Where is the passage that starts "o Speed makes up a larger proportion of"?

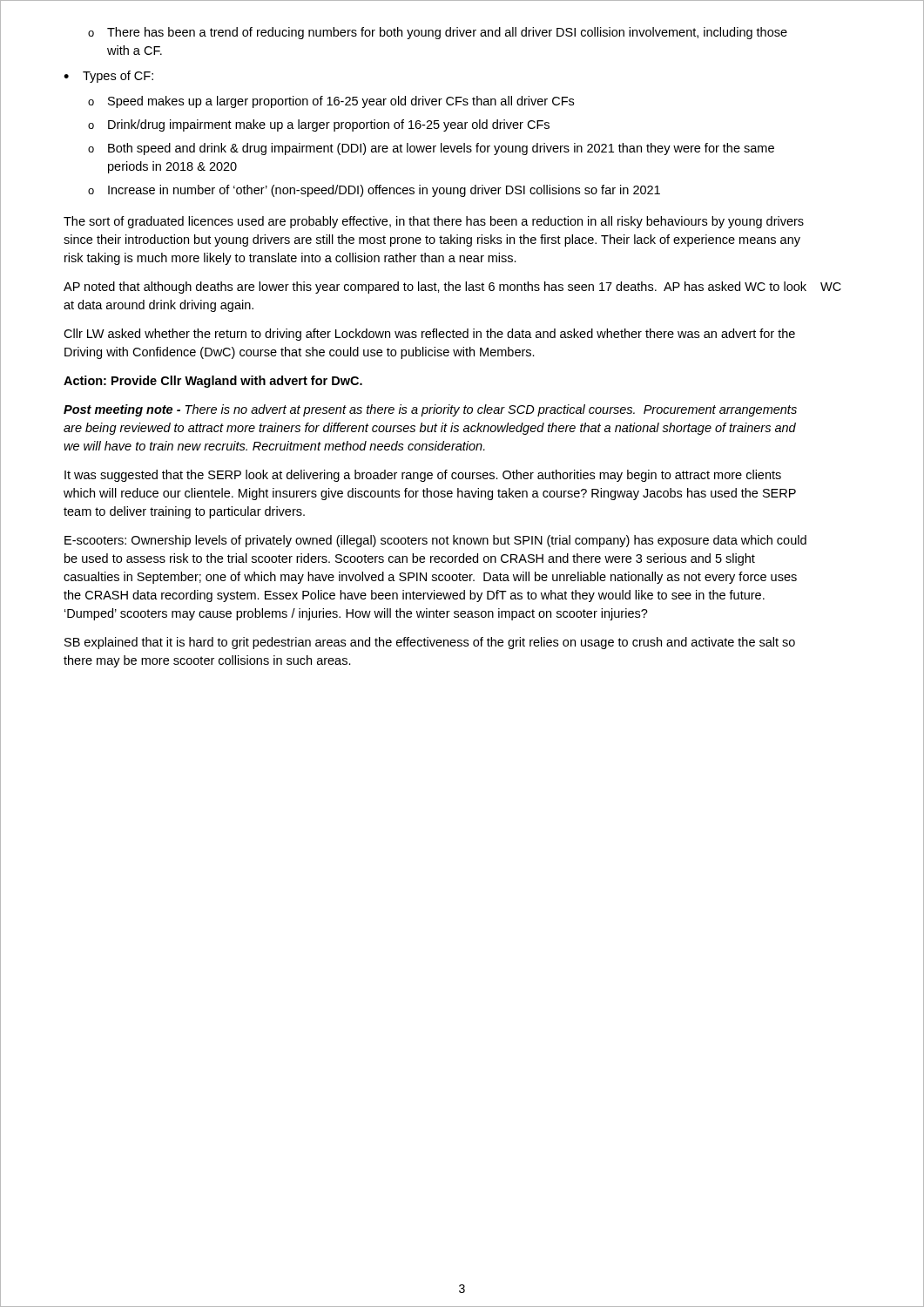(448, 102)
